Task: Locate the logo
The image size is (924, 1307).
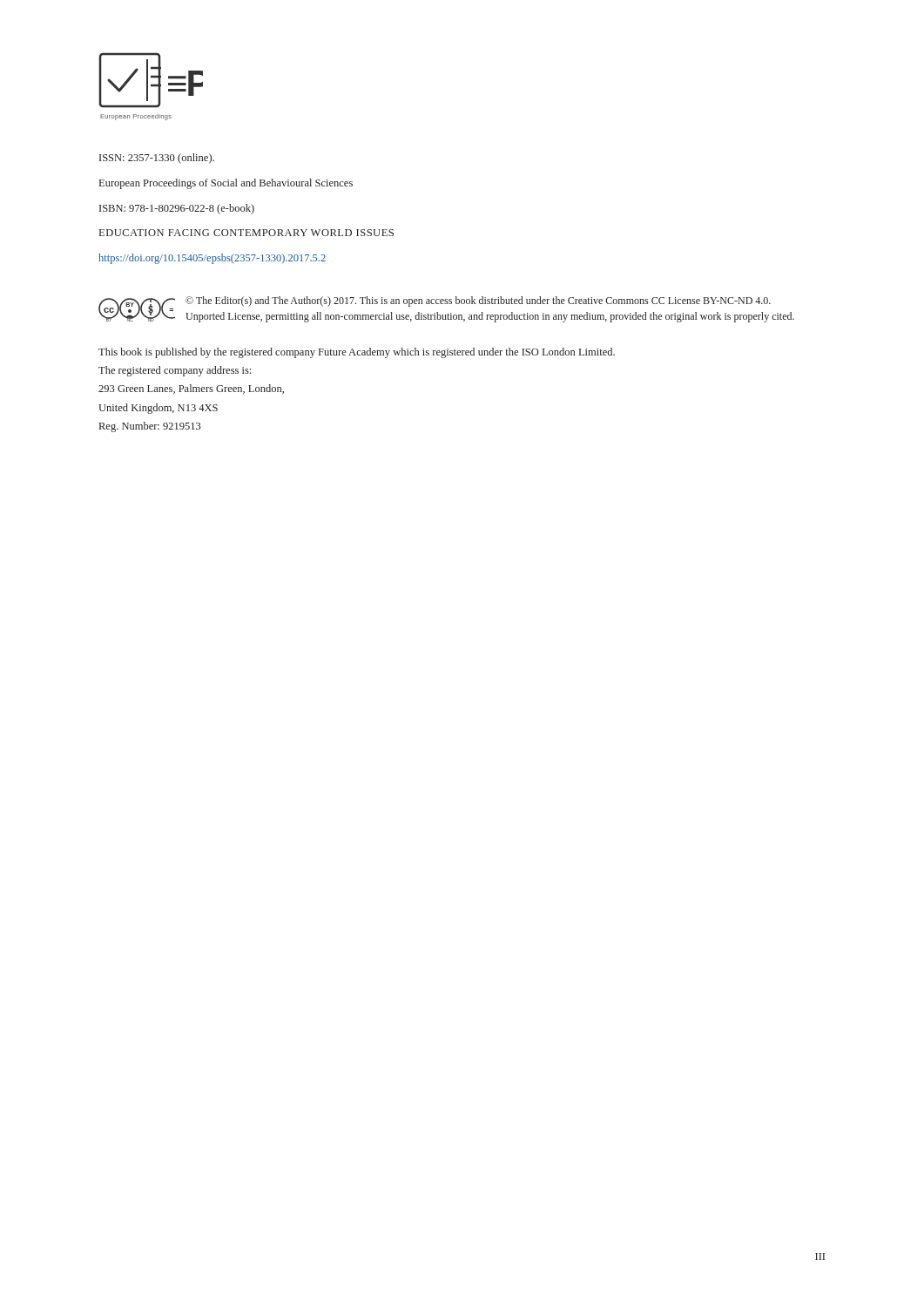Action: [x=447, y=87]
